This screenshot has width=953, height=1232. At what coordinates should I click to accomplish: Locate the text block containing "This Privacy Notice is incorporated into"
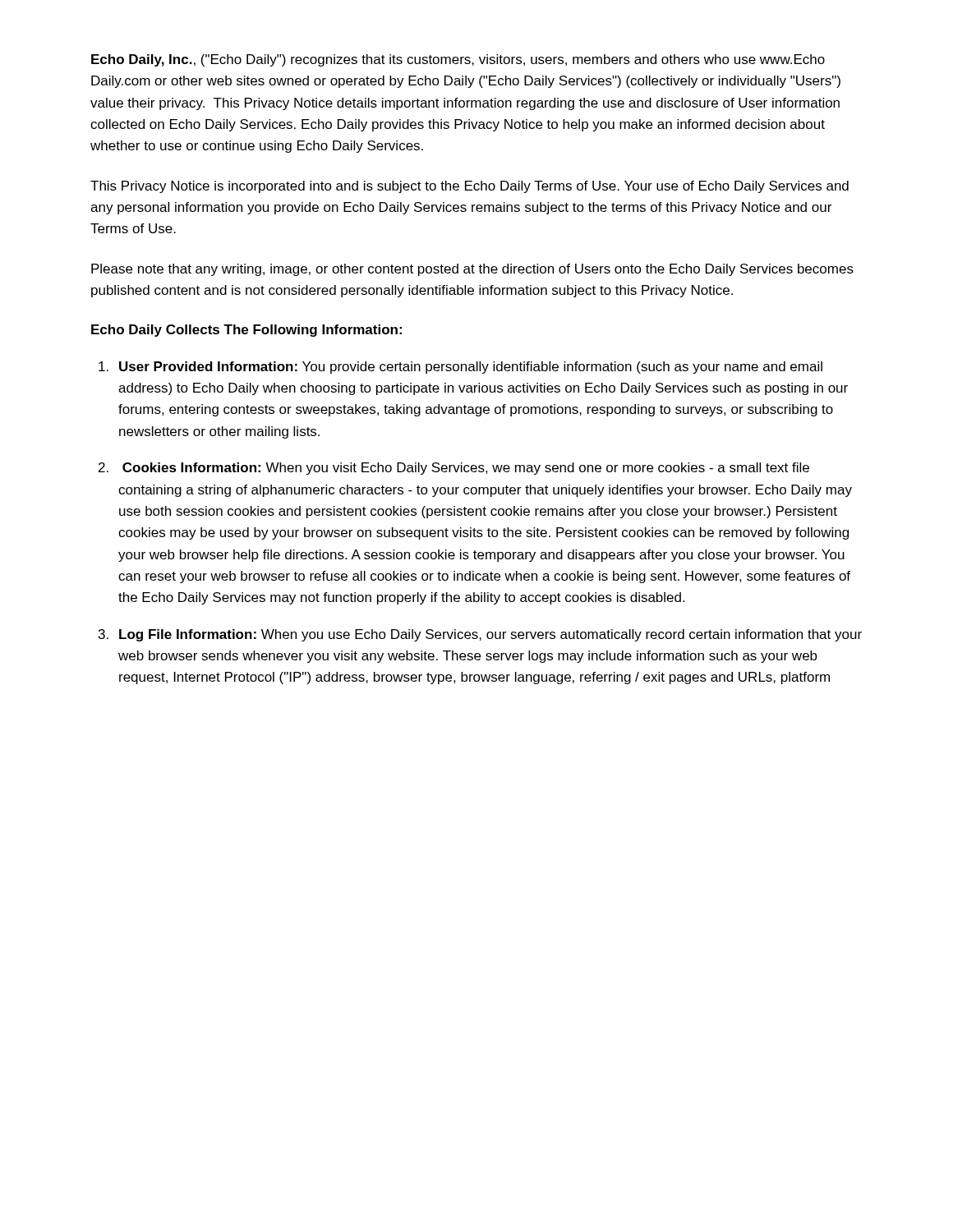click(x=470, y=207)
